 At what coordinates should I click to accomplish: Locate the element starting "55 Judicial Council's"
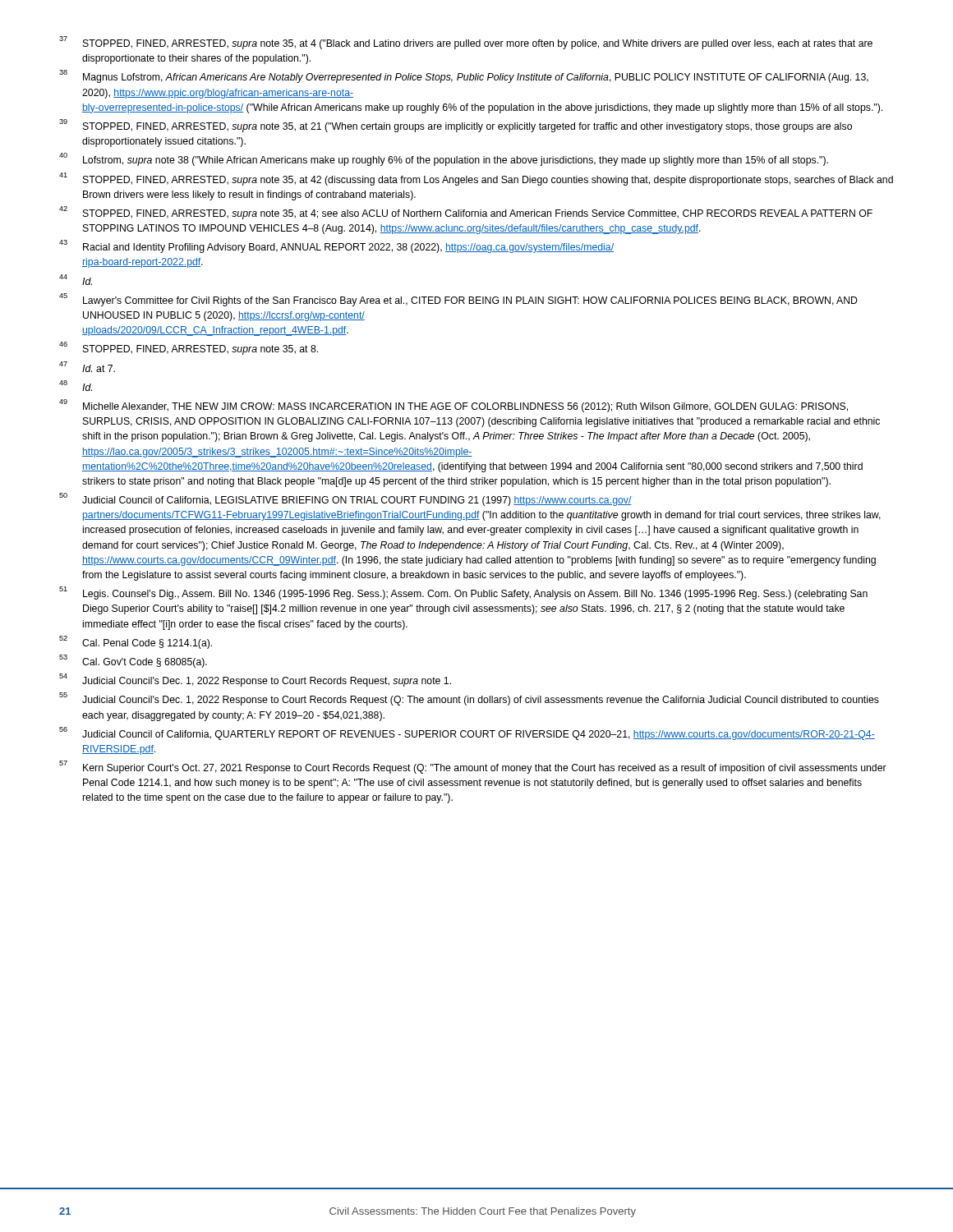pyautogui.click(x=476, y=708)
